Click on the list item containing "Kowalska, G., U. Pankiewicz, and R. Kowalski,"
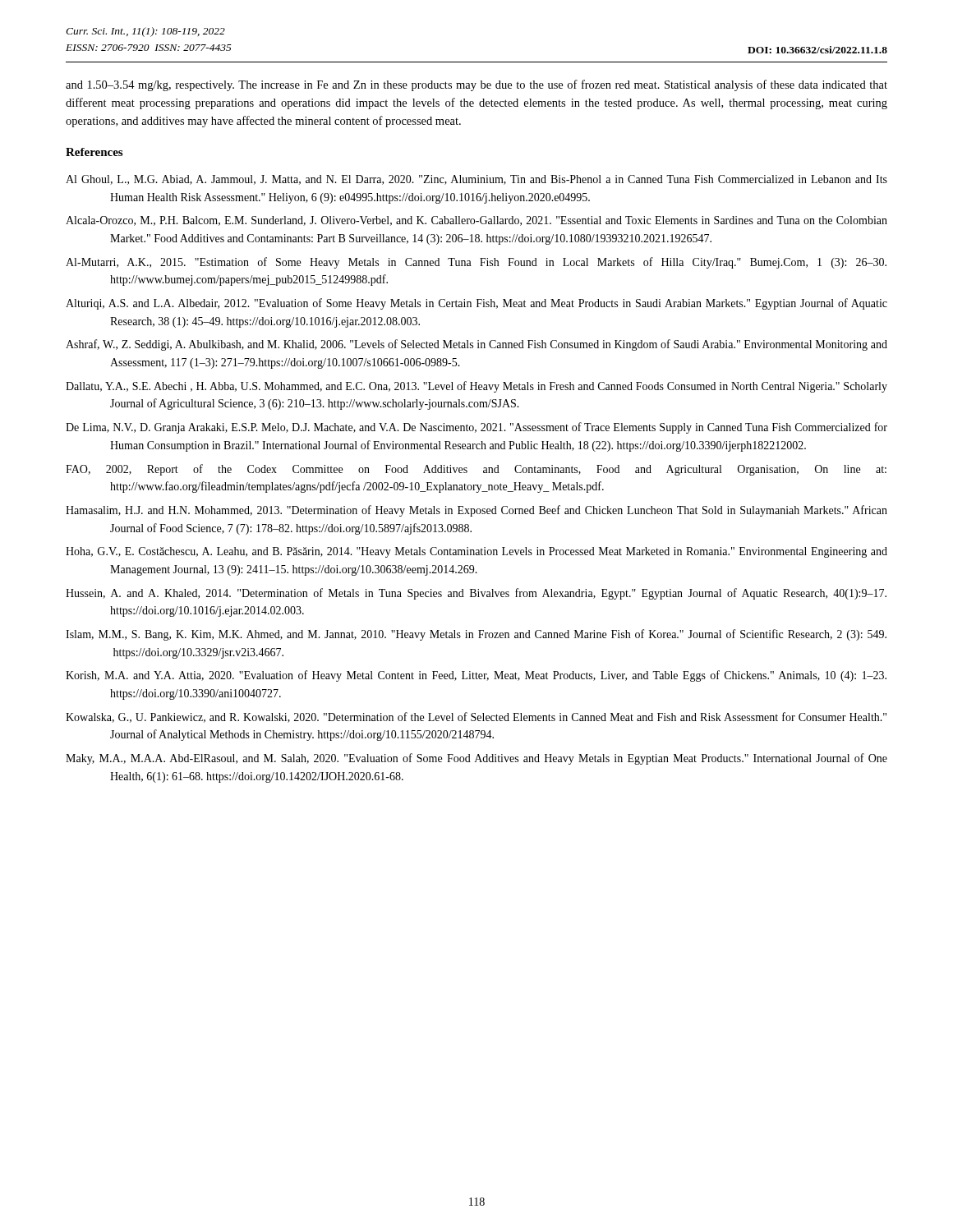Image resolution: width=953 pixels, height=1232 pixels. tap(476, 726)
